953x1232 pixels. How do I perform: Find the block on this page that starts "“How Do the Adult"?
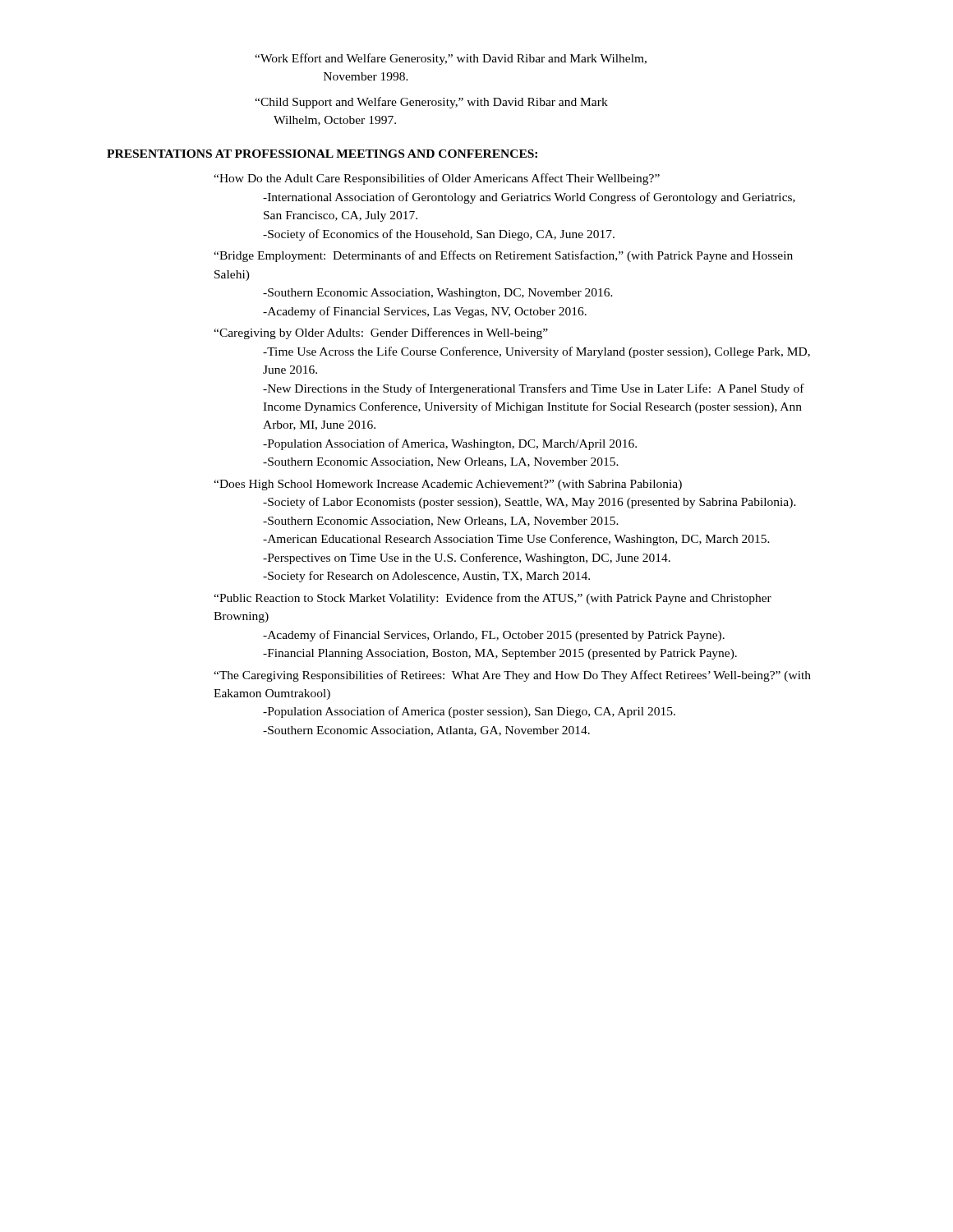tap(513, 206)
